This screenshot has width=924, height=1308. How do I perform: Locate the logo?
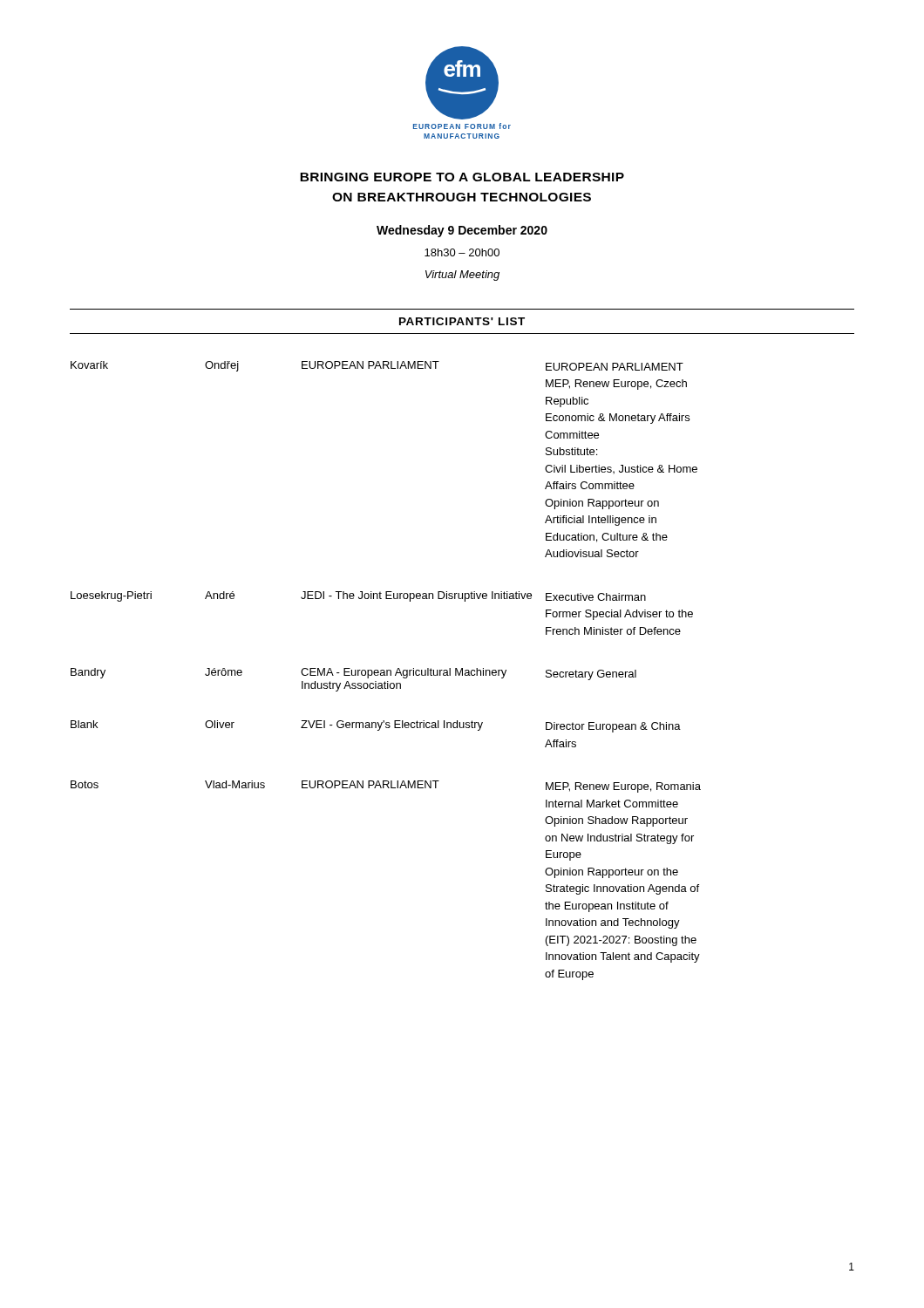pyautogui.click(x=462, y=93)
